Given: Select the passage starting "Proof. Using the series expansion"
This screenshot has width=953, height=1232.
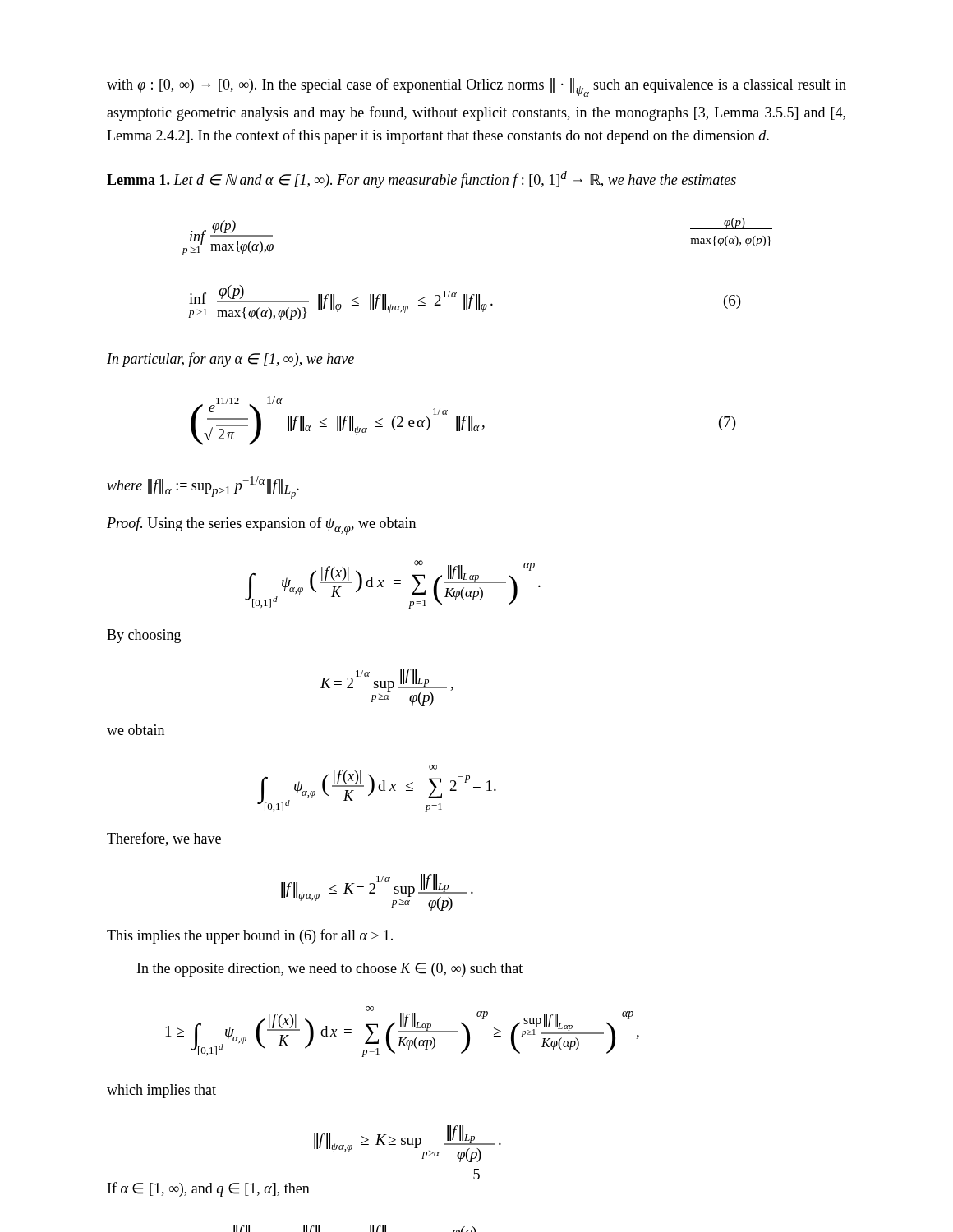Looking at the screenshot, I should pyautogui.click(x=261, y=524).
